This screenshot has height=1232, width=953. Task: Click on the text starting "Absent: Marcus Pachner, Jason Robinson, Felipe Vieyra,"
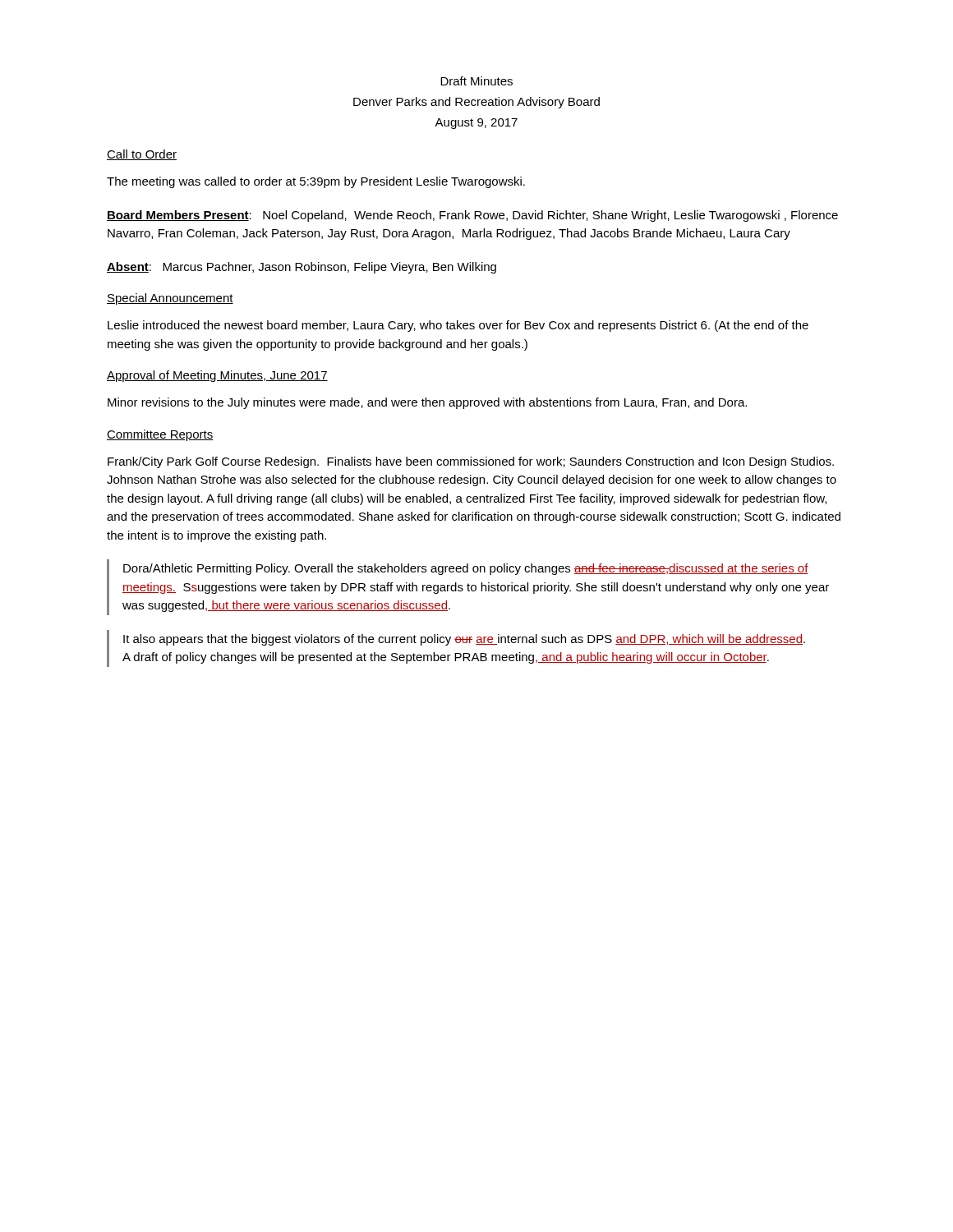pyautogui.click(x=476, y=267)
